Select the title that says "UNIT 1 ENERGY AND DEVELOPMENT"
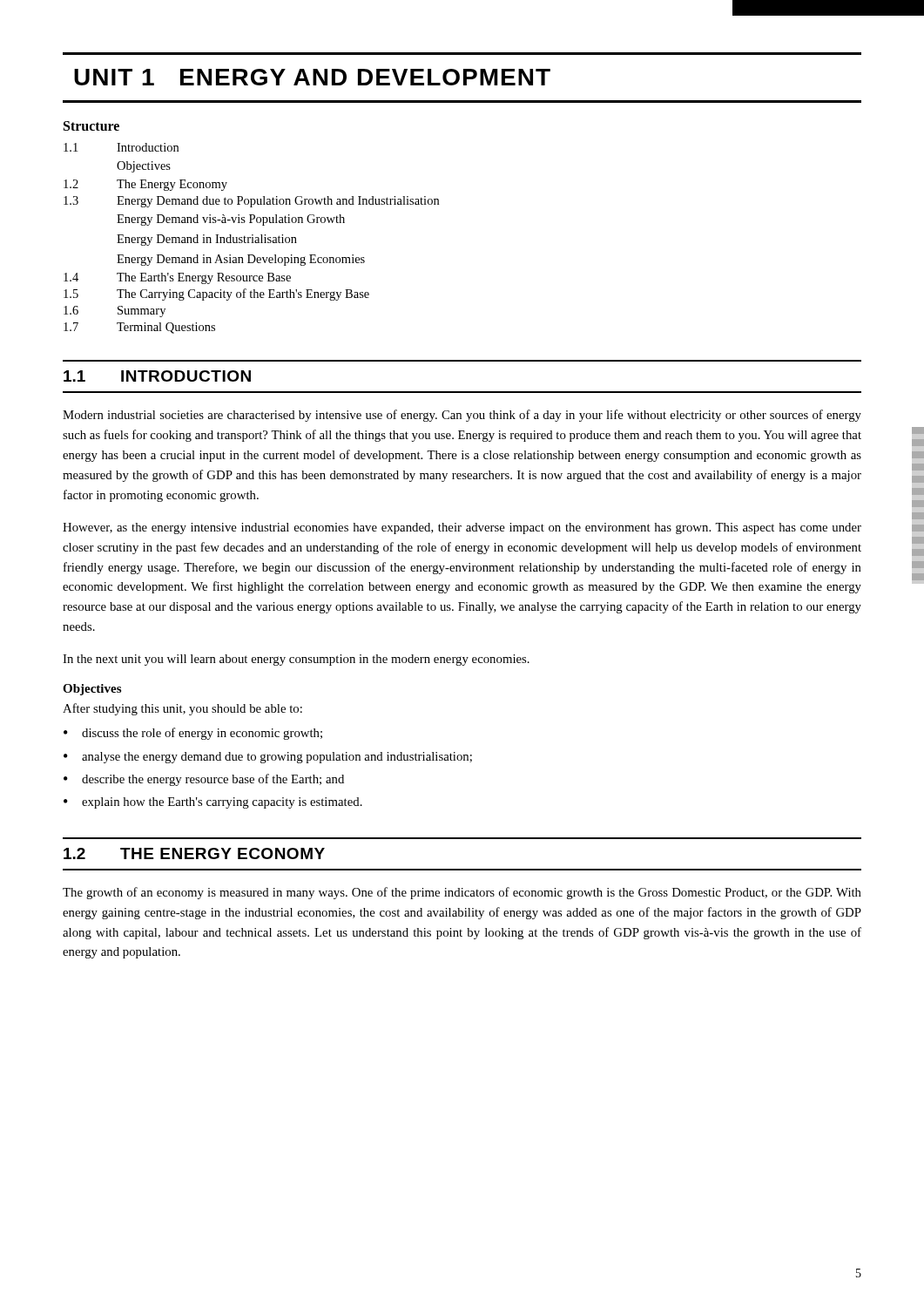924x1307 pixels. tap(467, 78)
